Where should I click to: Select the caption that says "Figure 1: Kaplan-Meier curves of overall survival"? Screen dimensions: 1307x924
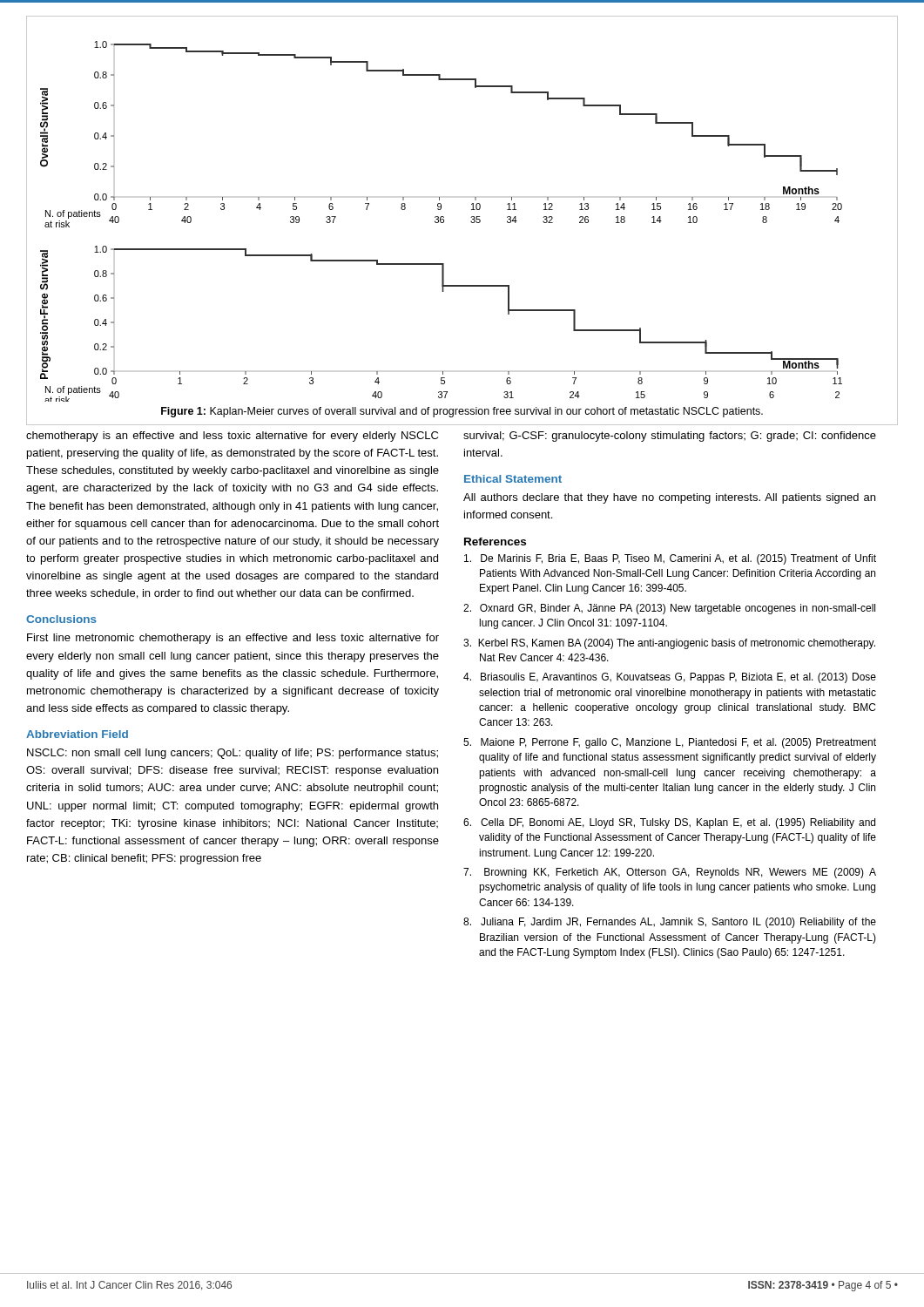(462, 411)
